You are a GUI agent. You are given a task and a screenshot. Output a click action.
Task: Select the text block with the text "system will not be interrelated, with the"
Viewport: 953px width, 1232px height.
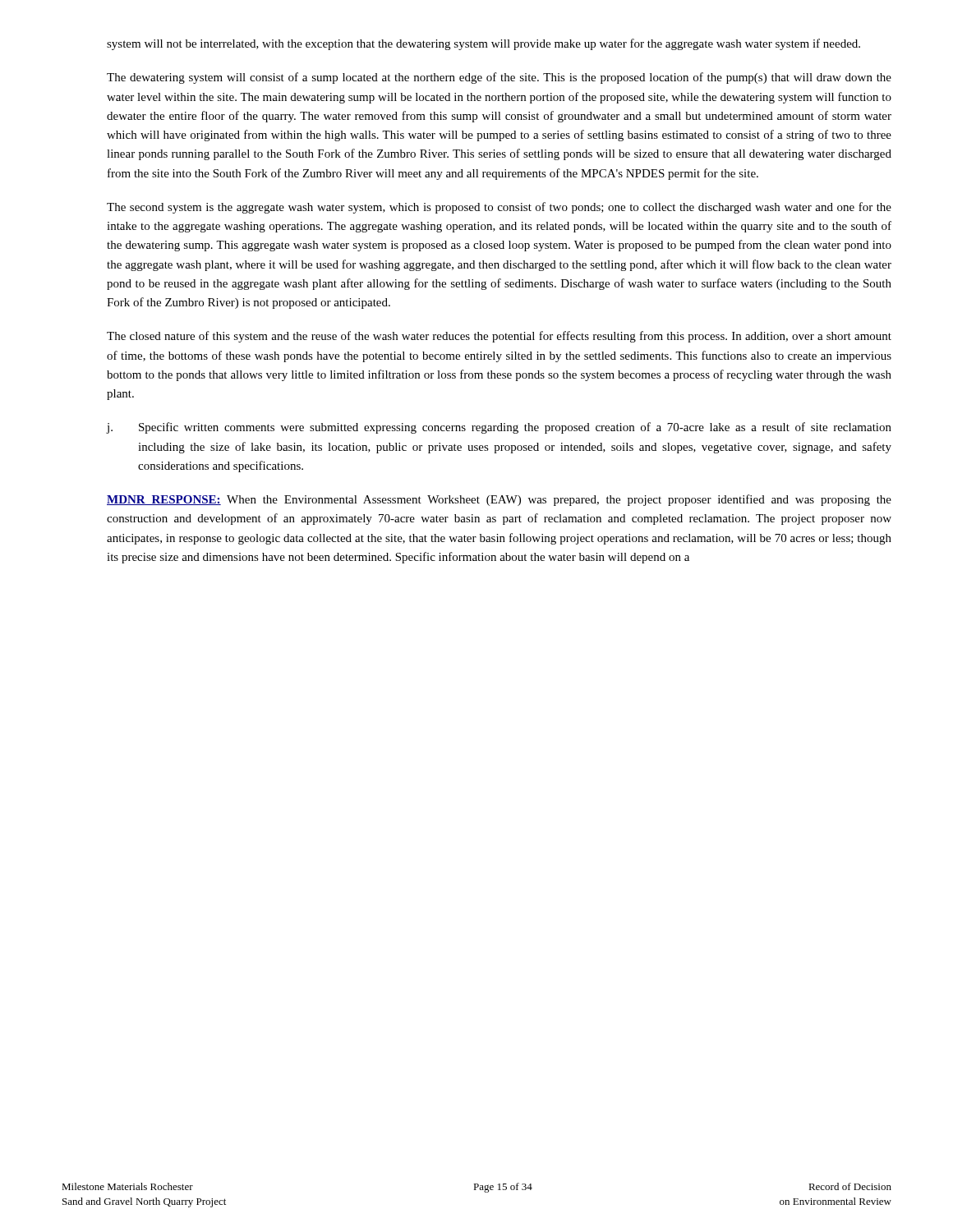tap(484, 44)
